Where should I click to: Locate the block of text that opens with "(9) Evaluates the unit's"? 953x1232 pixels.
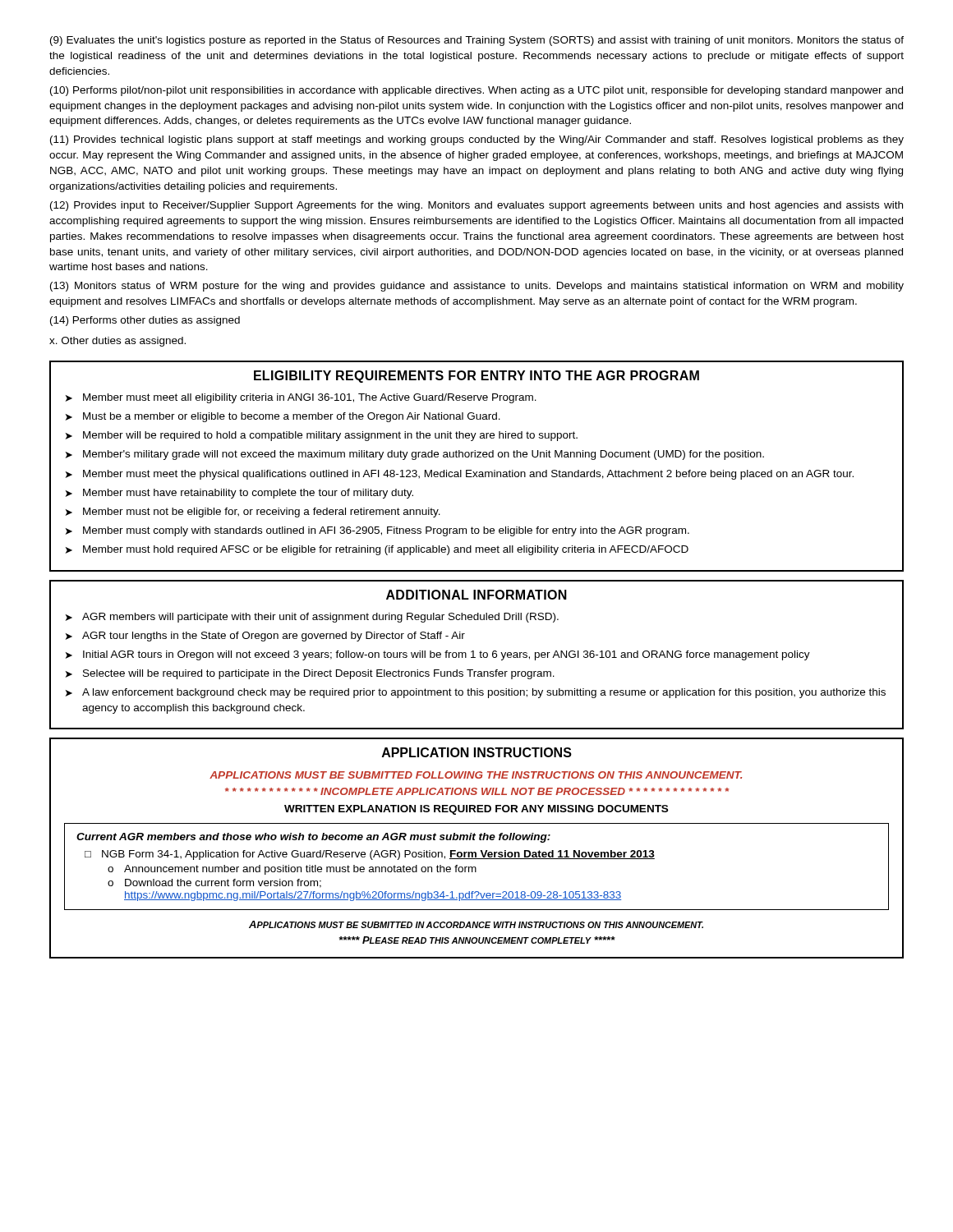476,55
